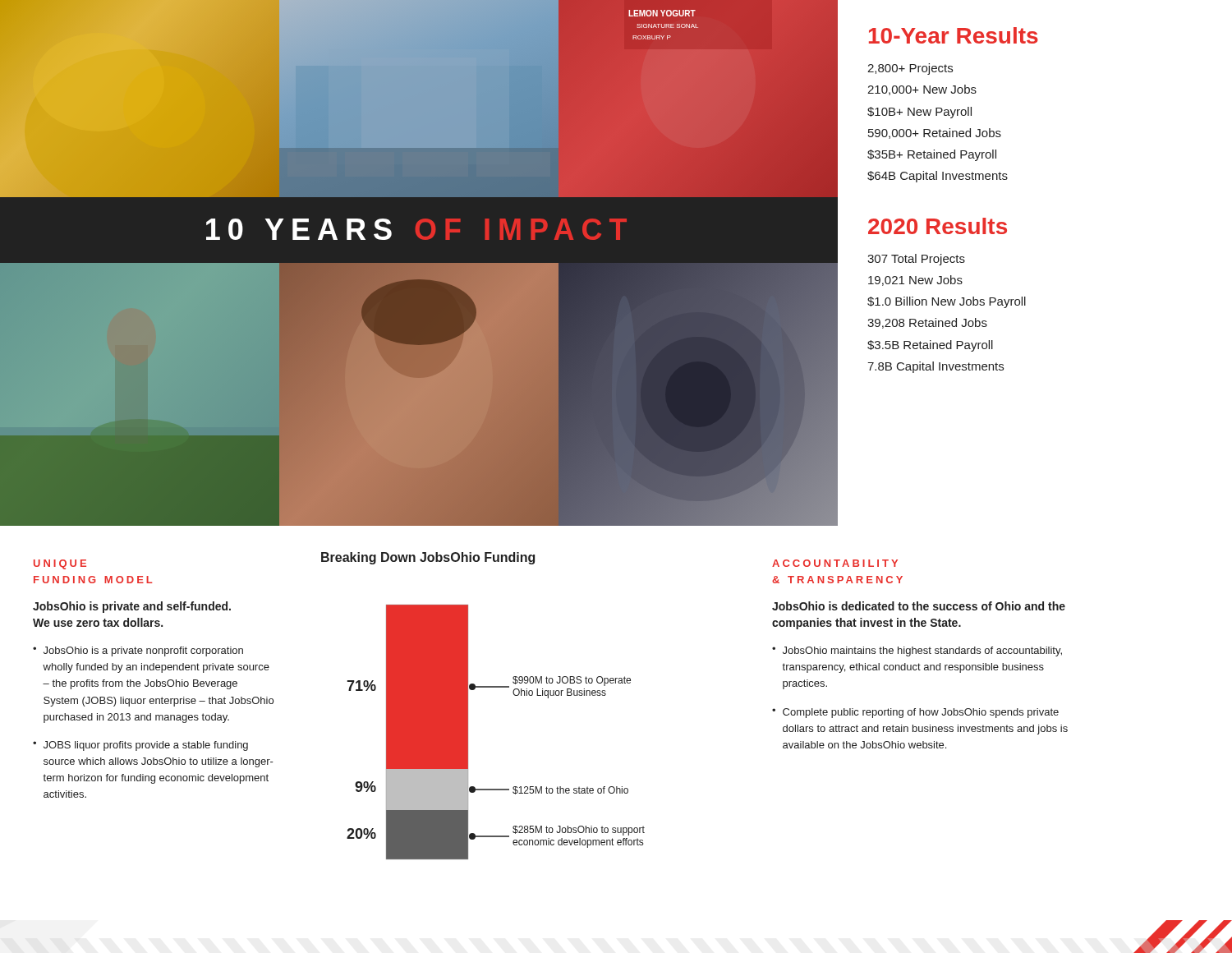
Task: Click on the text block starting "2020 Results"
Action: click(938, 226)
